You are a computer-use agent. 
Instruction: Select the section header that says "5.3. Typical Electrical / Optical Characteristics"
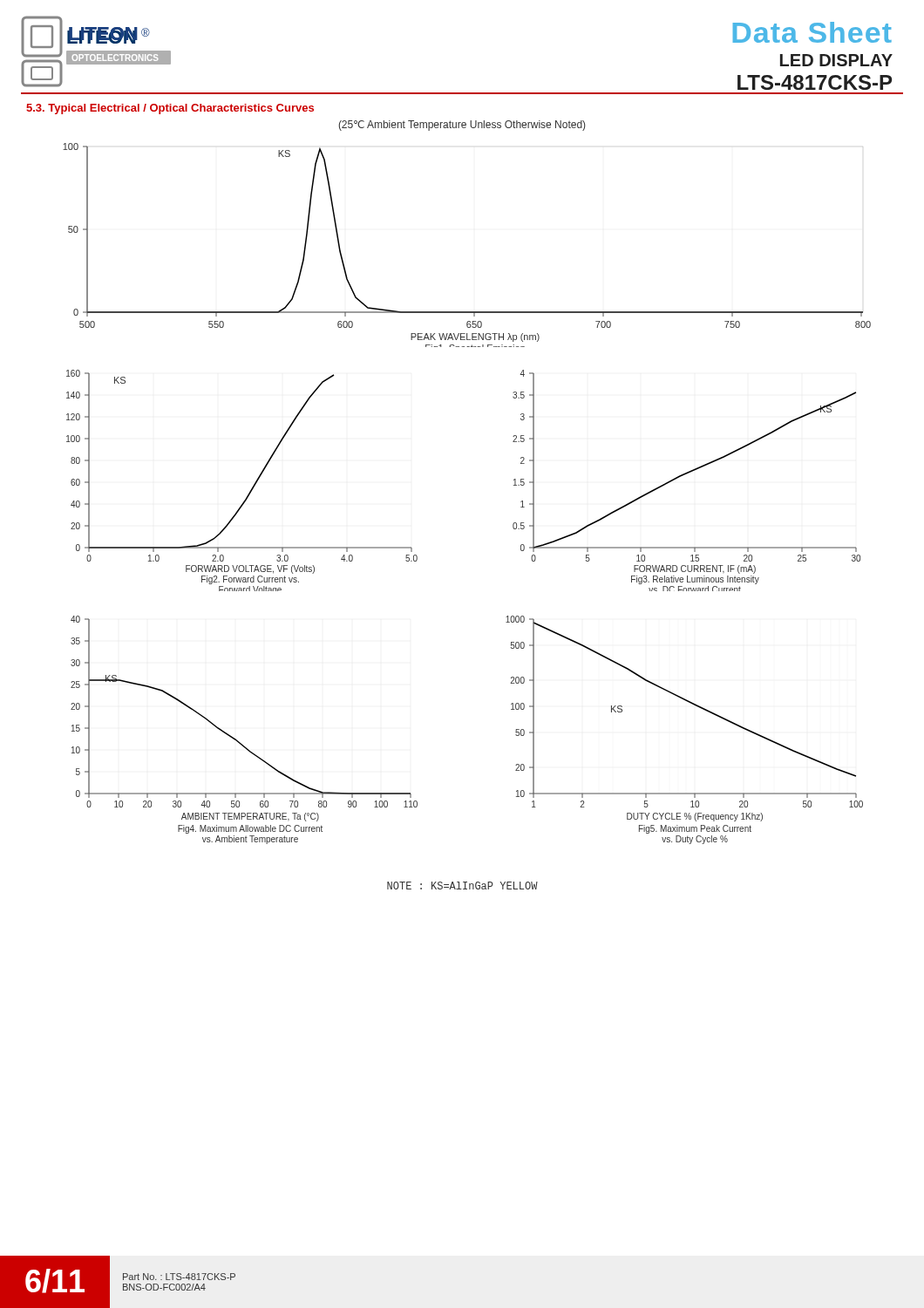click(170, 108)
